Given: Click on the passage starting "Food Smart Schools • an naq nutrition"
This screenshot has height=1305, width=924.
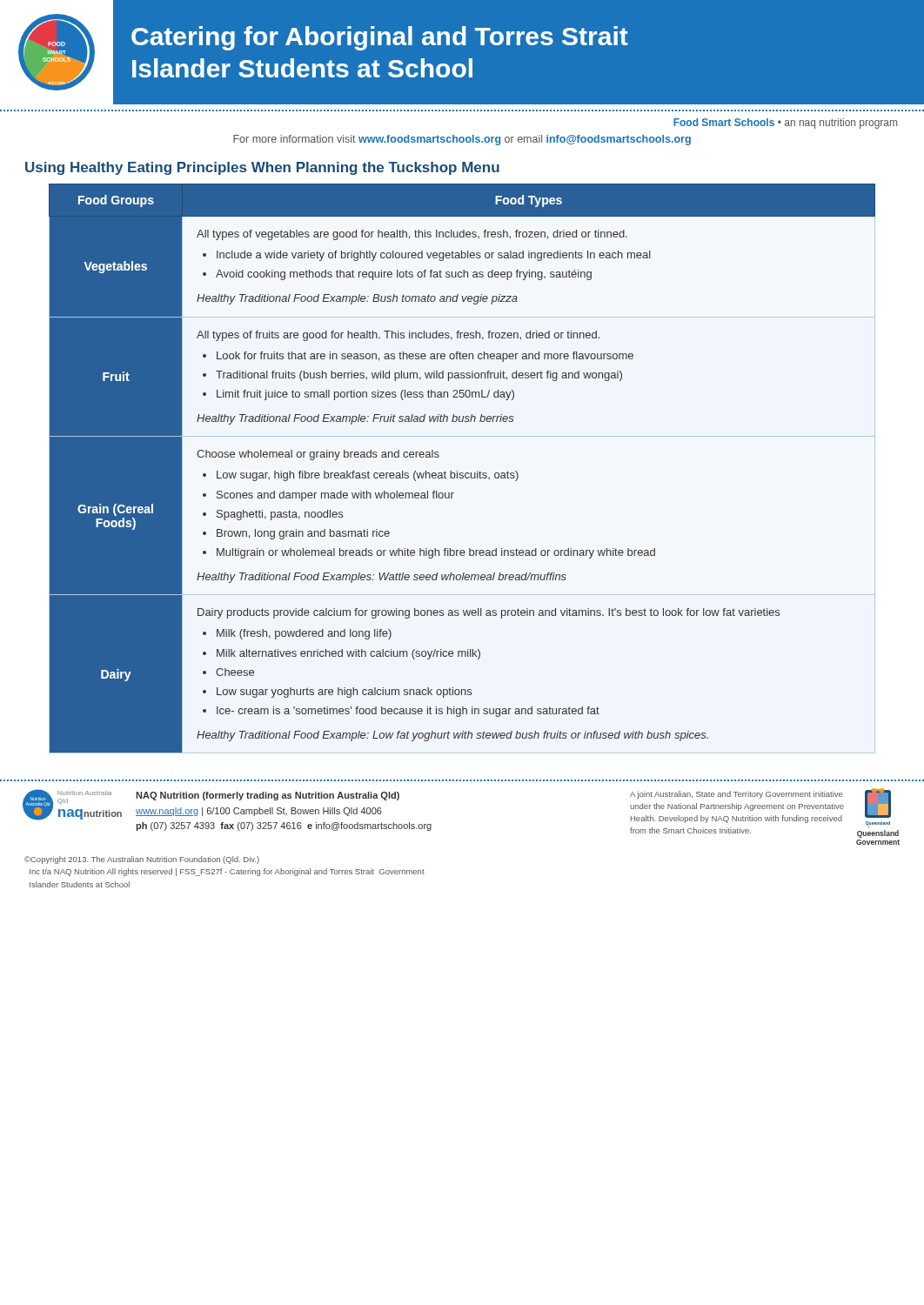Looking at the screenshot, I should [786, 123].
